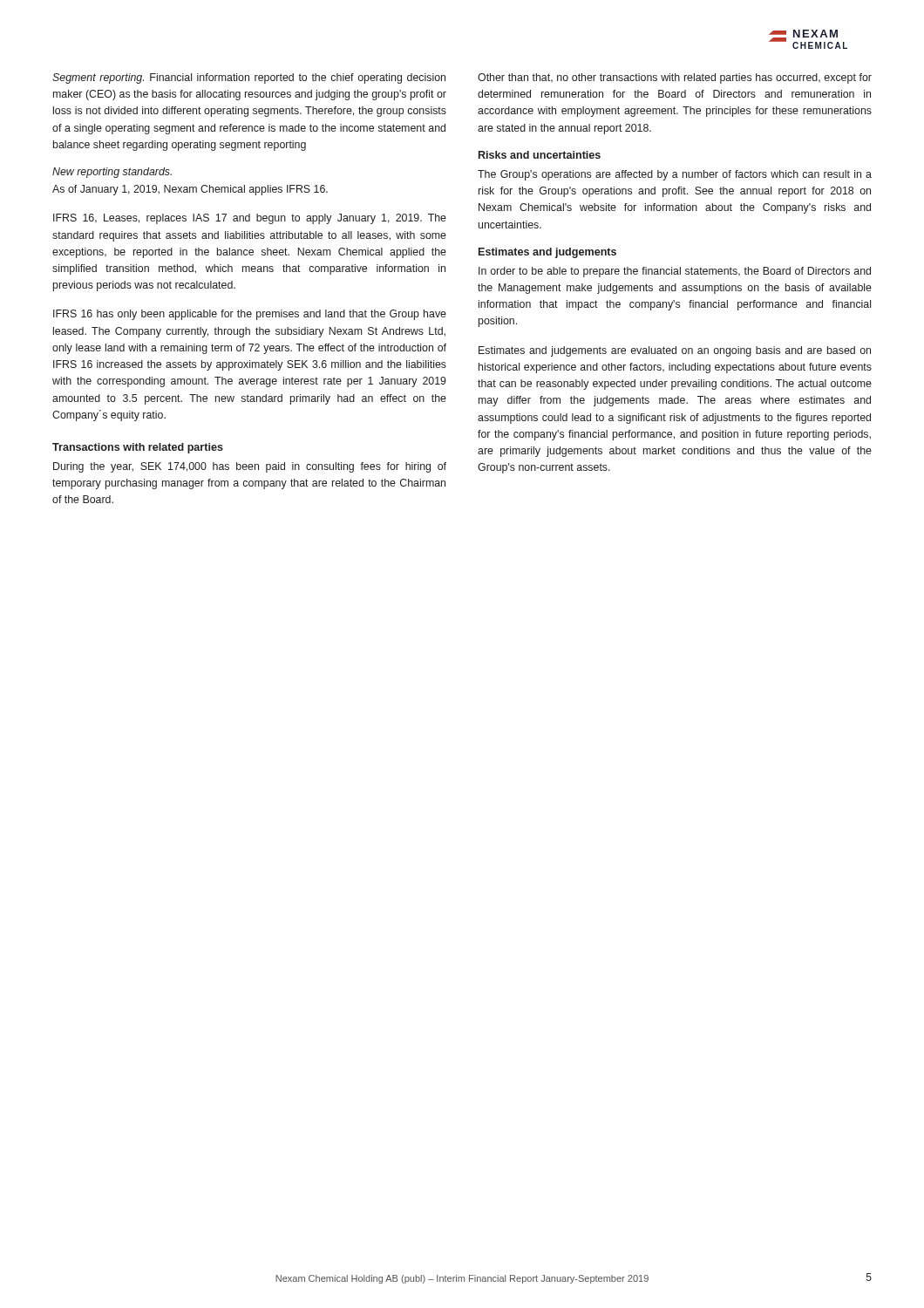Find the element starting "Segment reporting. Financial information reported to the"

click(249, 111)
